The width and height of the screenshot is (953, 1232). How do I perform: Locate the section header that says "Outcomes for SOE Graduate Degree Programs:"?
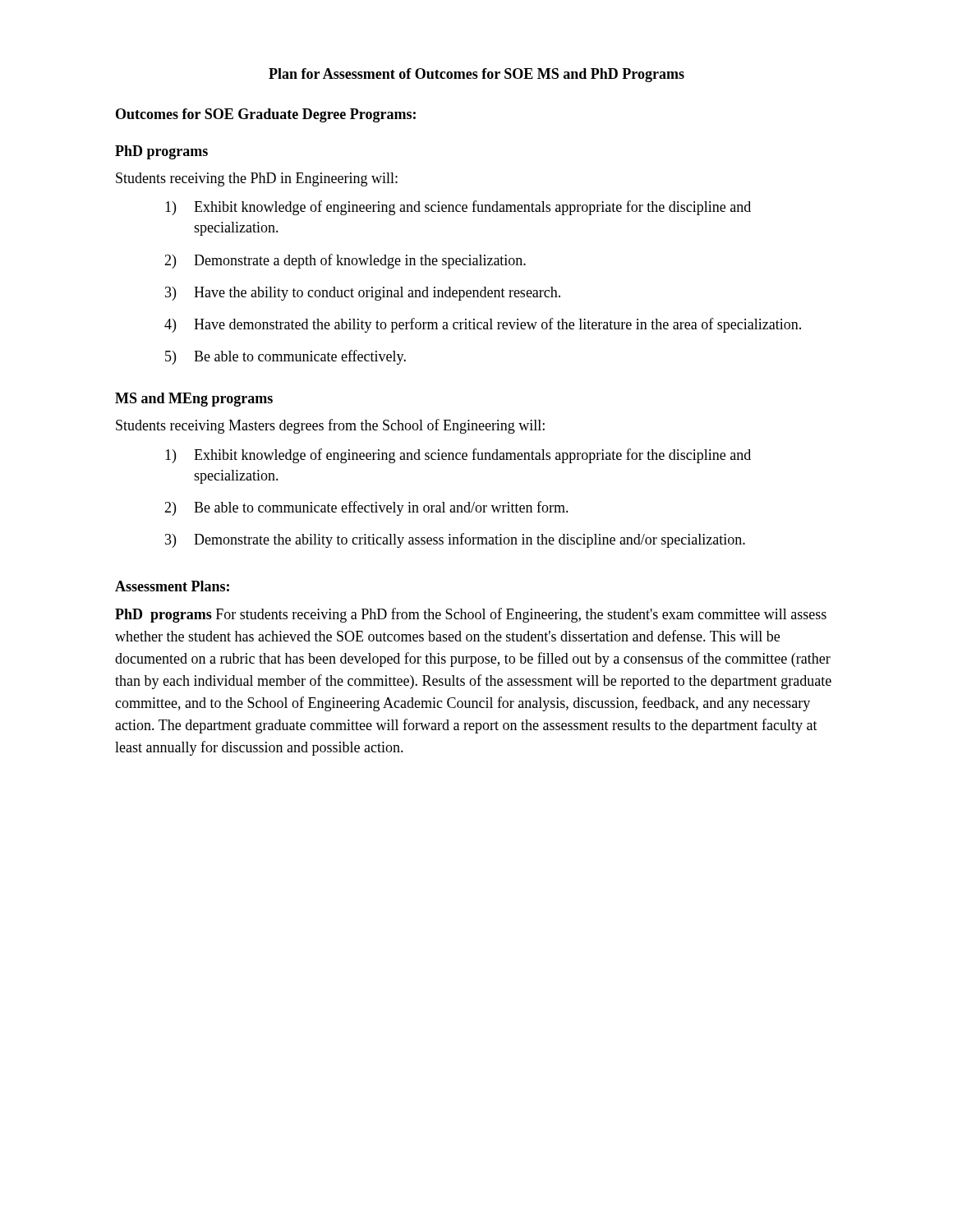click(266, 114)
